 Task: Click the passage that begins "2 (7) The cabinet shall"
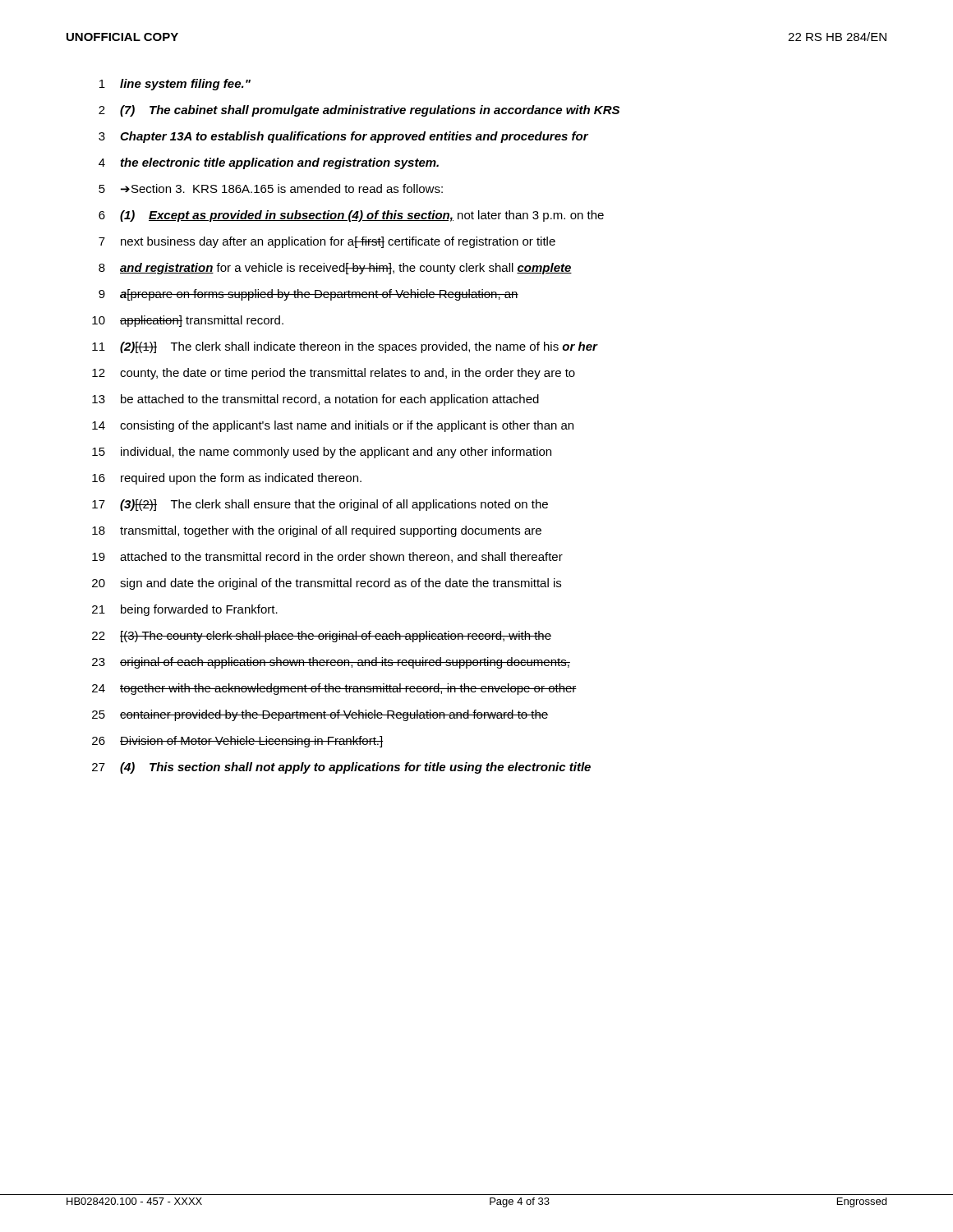click(476, 110)
